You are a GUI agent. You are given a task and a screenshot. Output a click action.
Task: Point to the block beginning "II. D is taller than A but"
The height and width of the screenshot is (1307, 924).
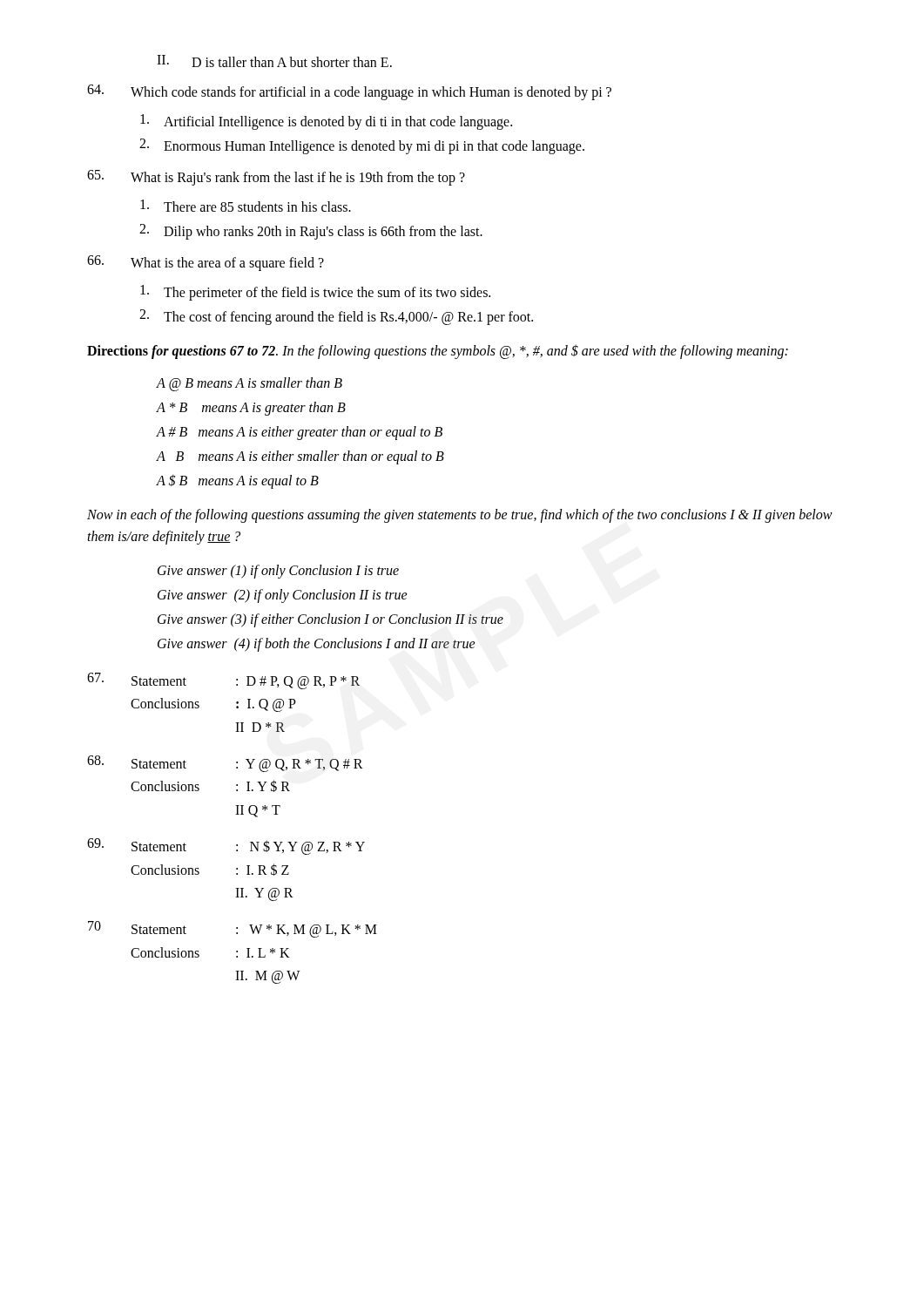coord(275,63)
